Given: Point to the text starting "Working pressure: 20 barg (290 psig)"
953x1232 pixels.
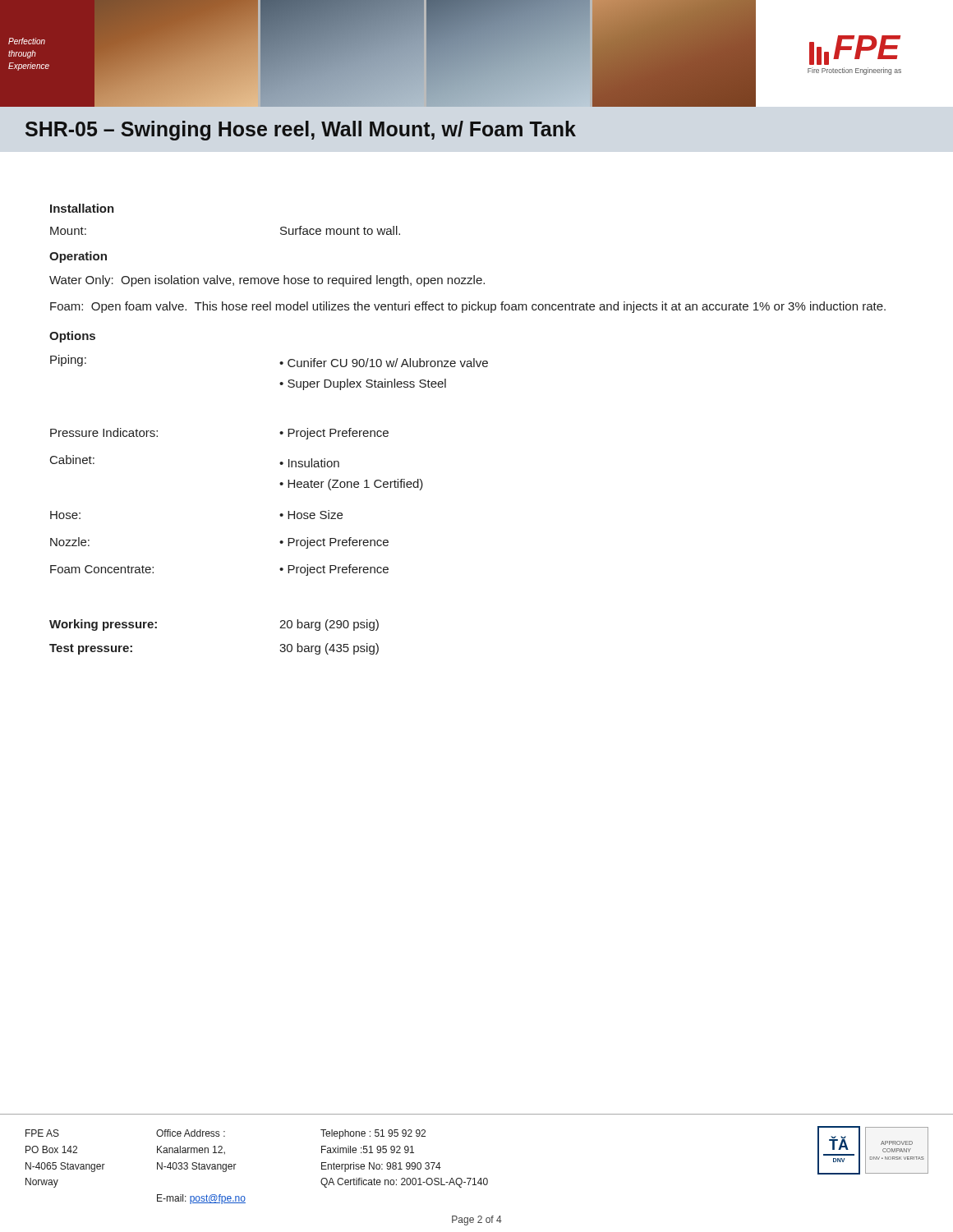Looking at the screenshot, I should (107, 625).
